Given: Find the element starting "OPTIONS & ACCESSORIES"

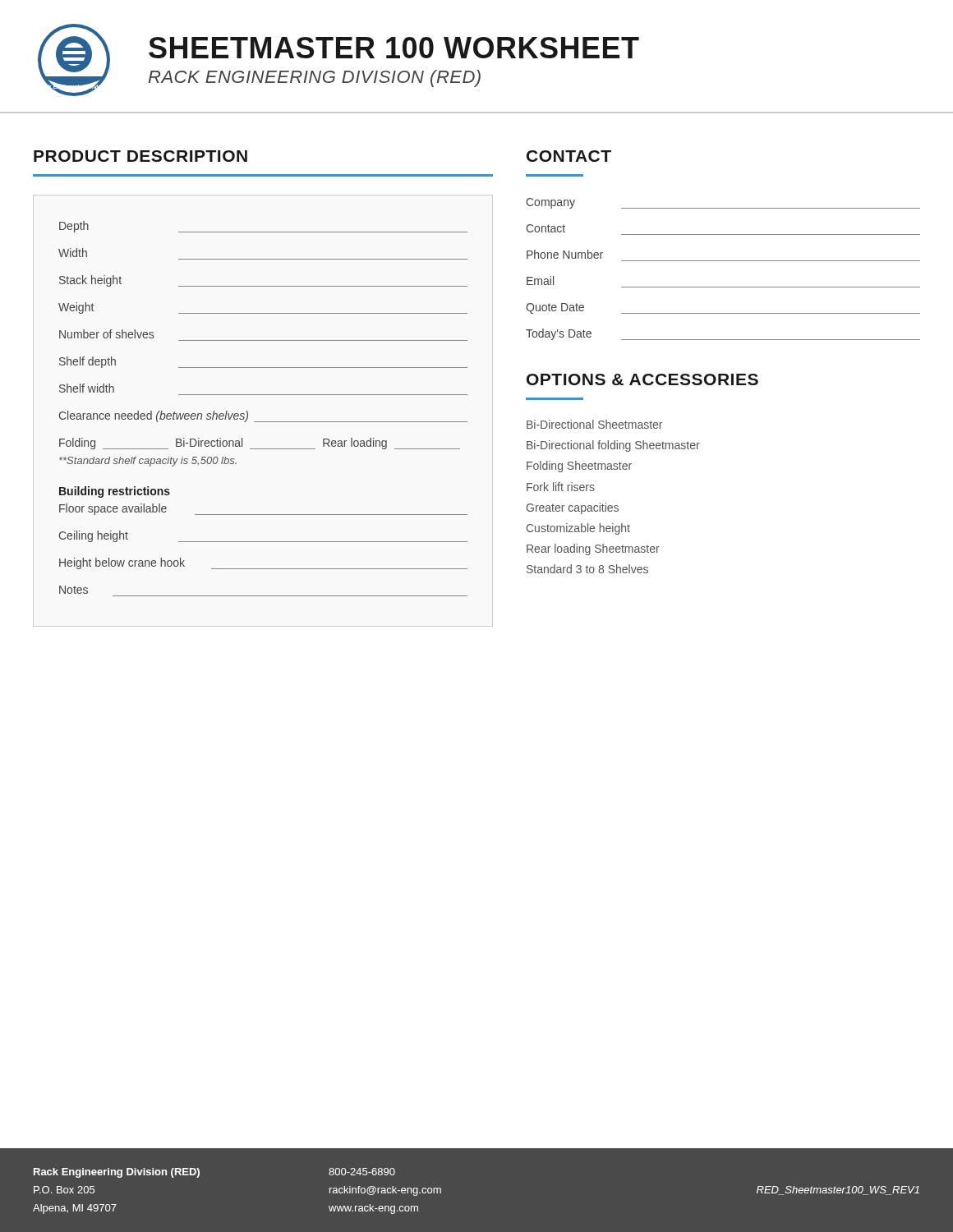Looking at the screenshot, I should 642,379.
